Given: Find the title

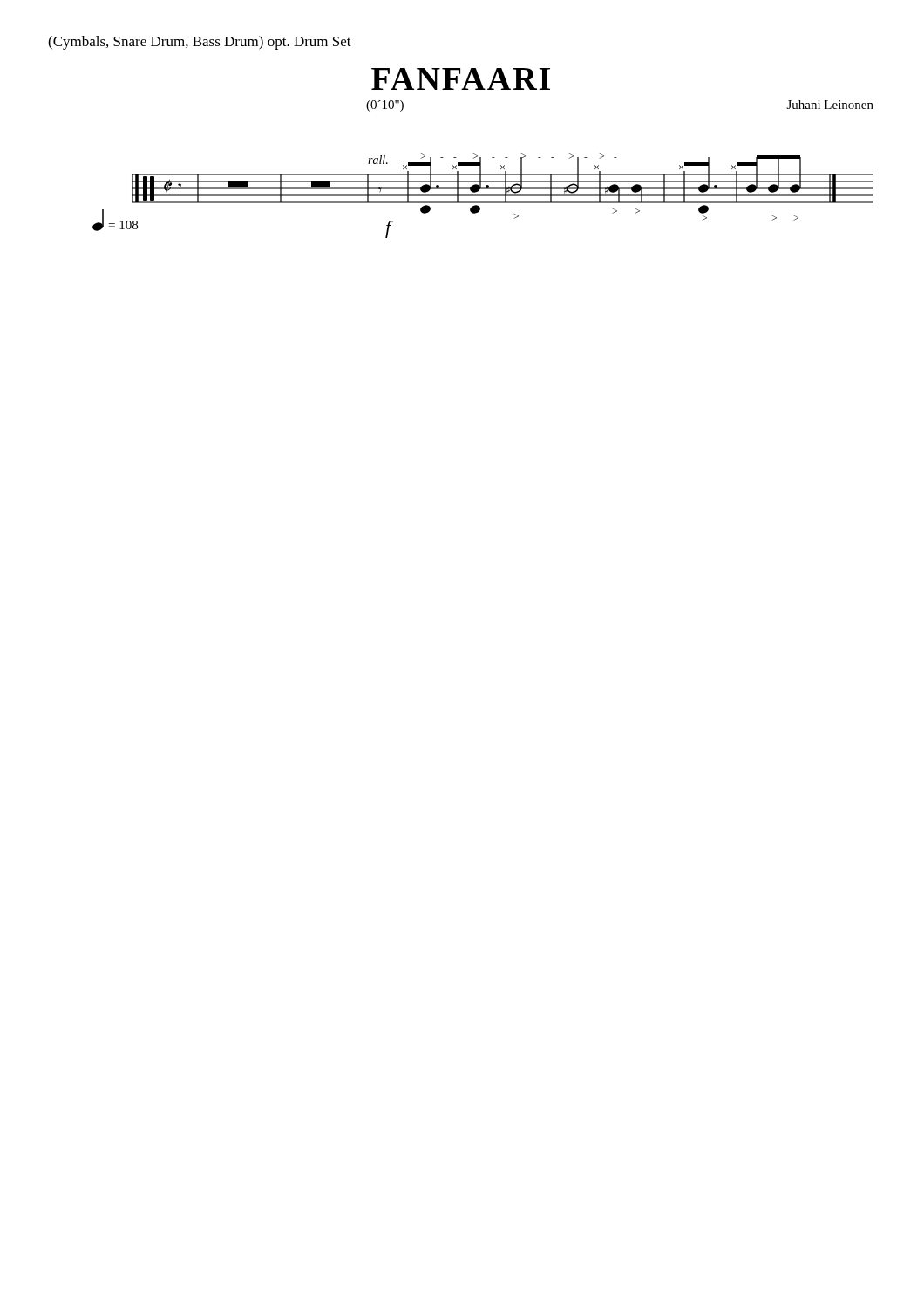Looking at the screenshot, I should tap(462, 78).
